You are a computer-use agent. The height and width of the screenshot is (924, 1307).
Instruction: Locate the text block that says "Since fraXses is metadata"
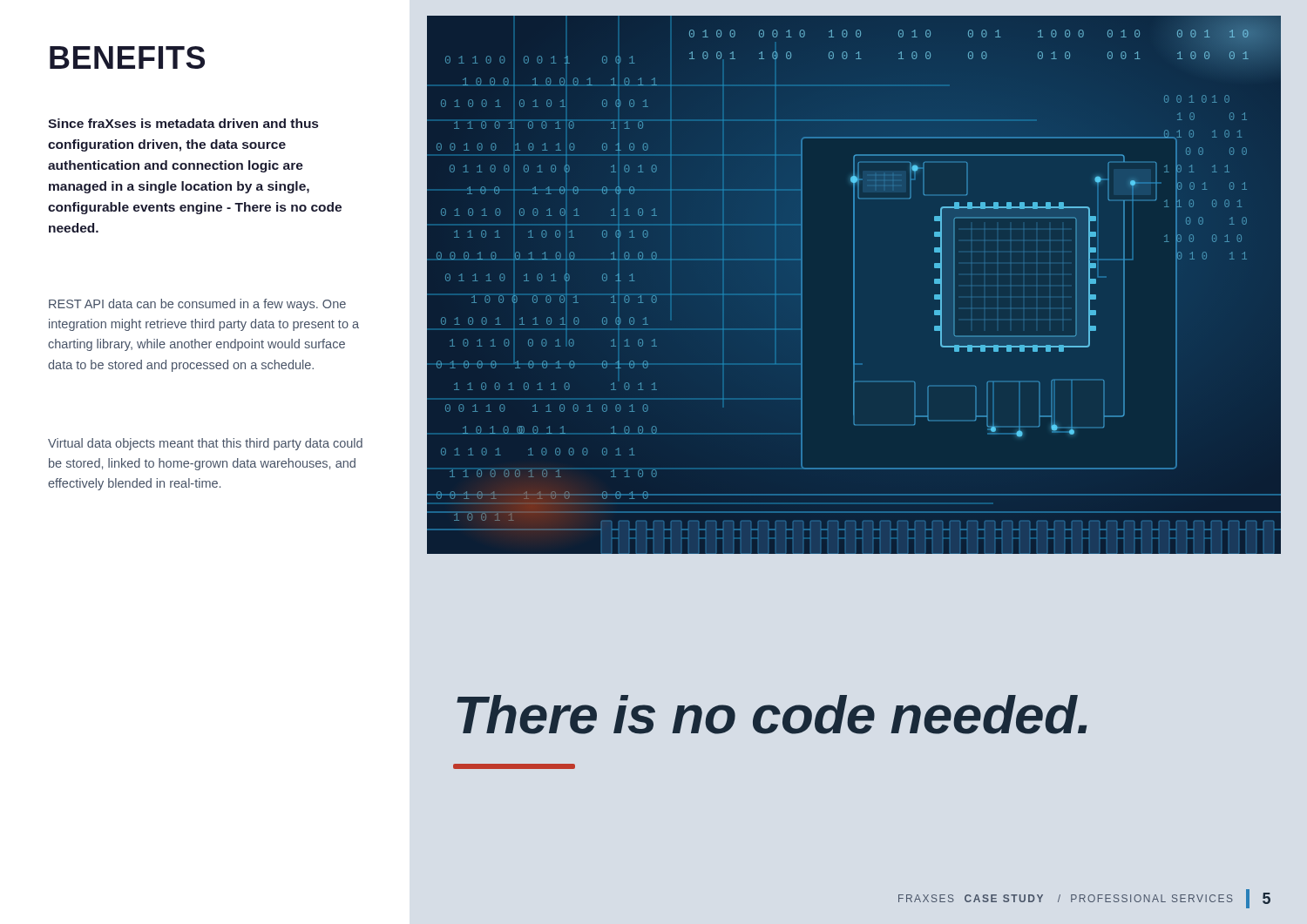tap(195, 176)
